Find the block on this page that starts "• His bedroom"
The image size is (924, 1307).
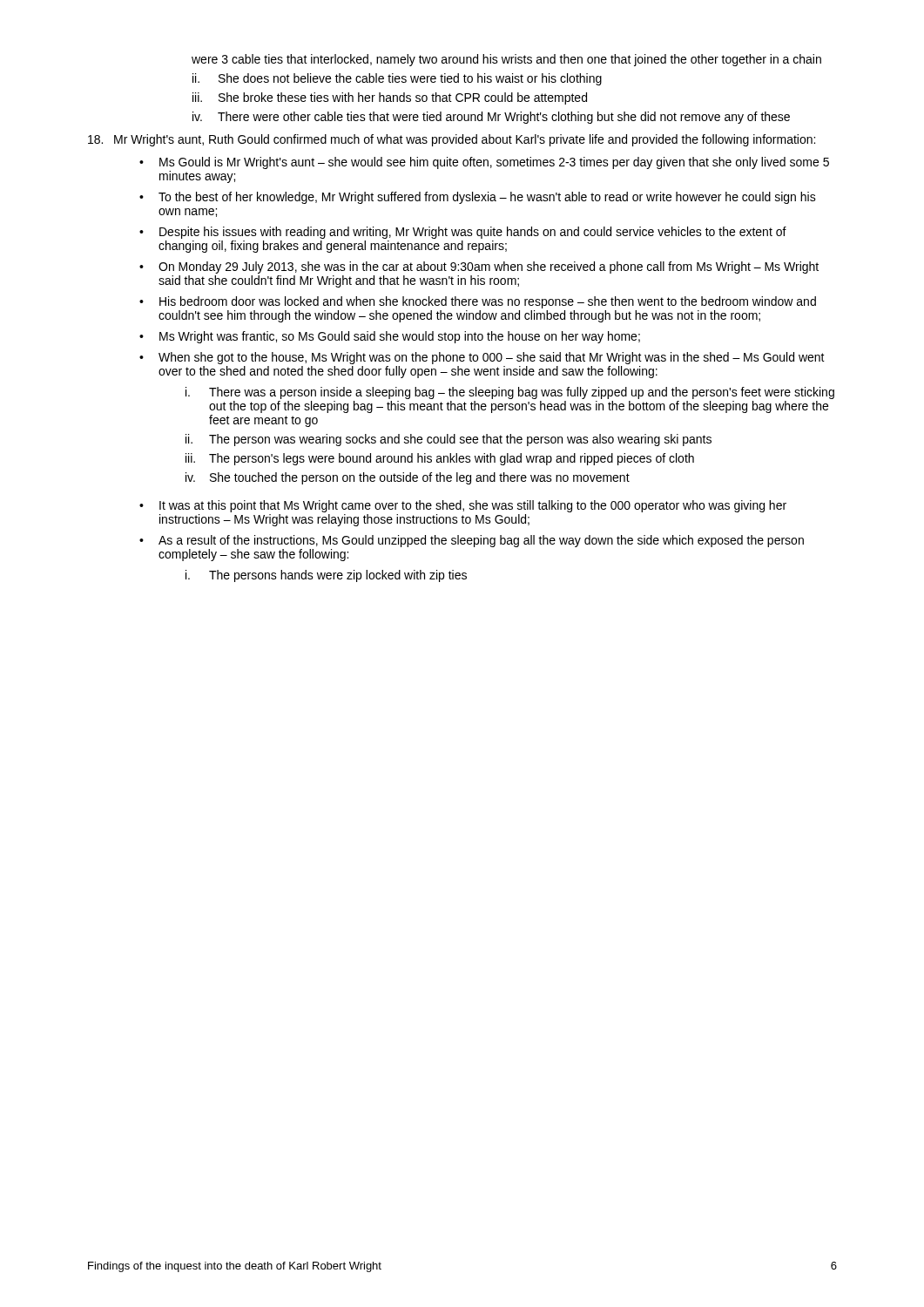(x=488, y=308)
